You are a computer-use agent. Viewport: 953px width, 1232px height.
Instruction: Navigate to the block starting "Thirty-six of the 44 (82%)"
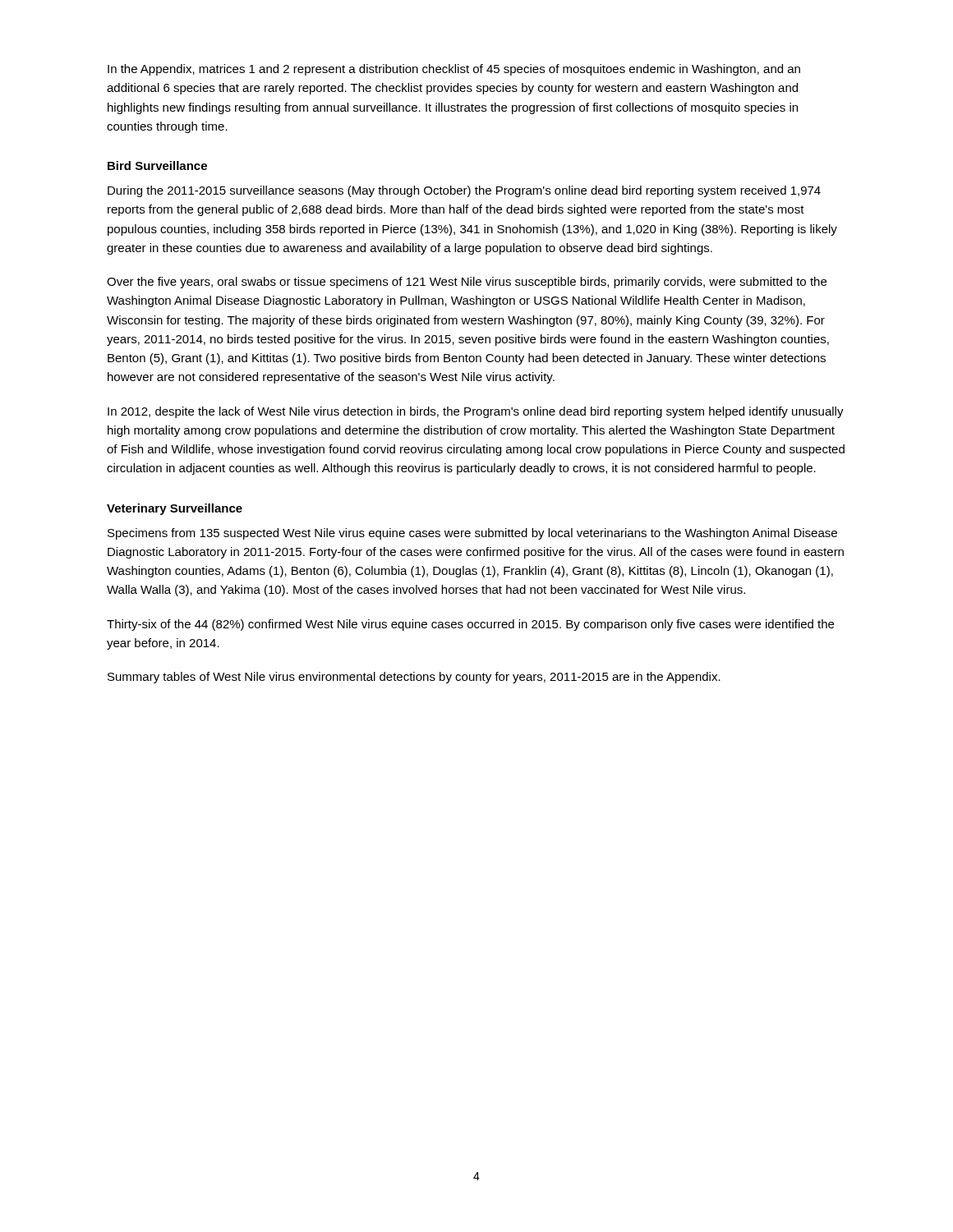(x=471, y=633)
